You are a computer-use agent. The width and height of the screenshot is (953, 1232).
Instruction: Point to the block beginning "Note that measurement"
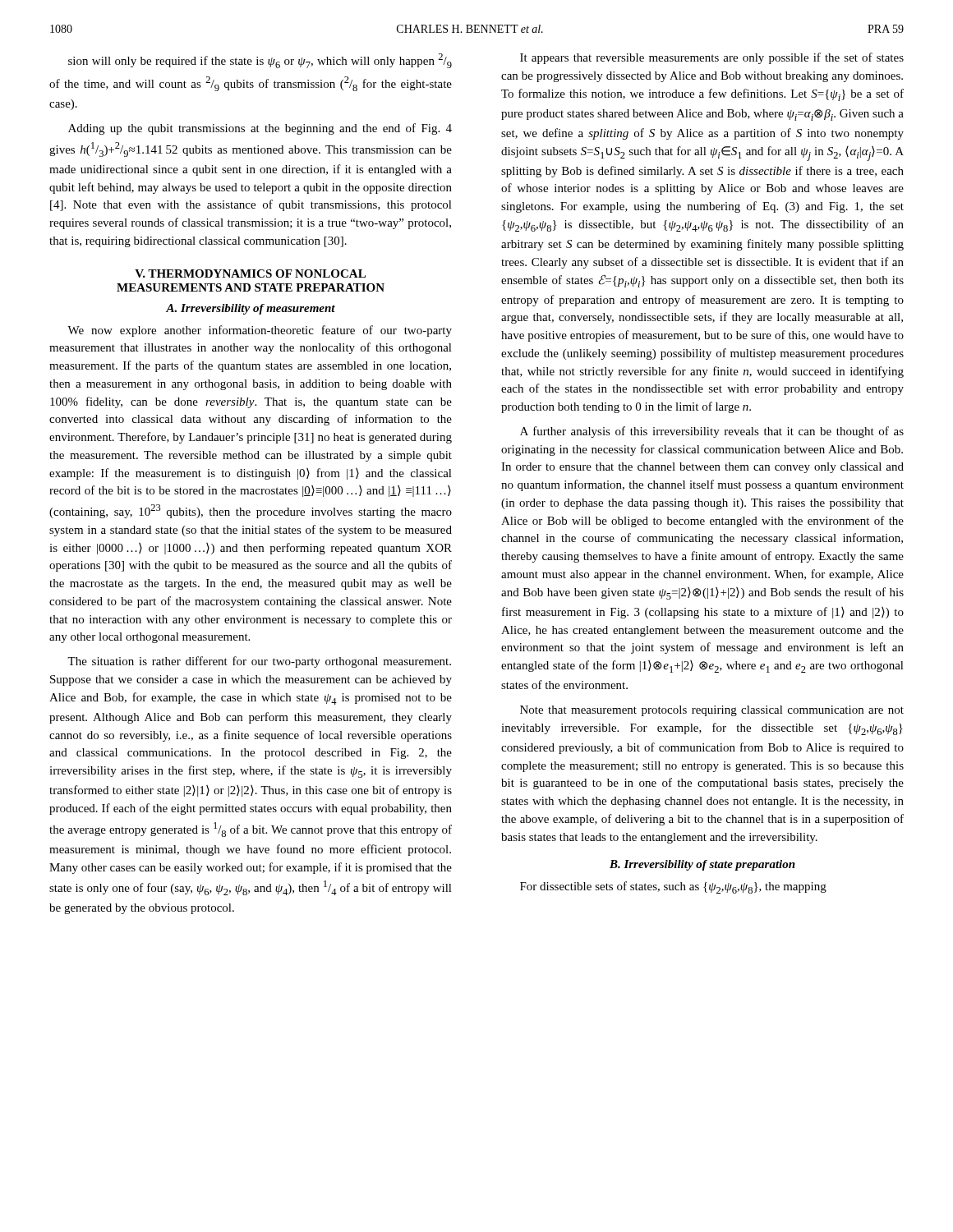[x=702, y=774]
